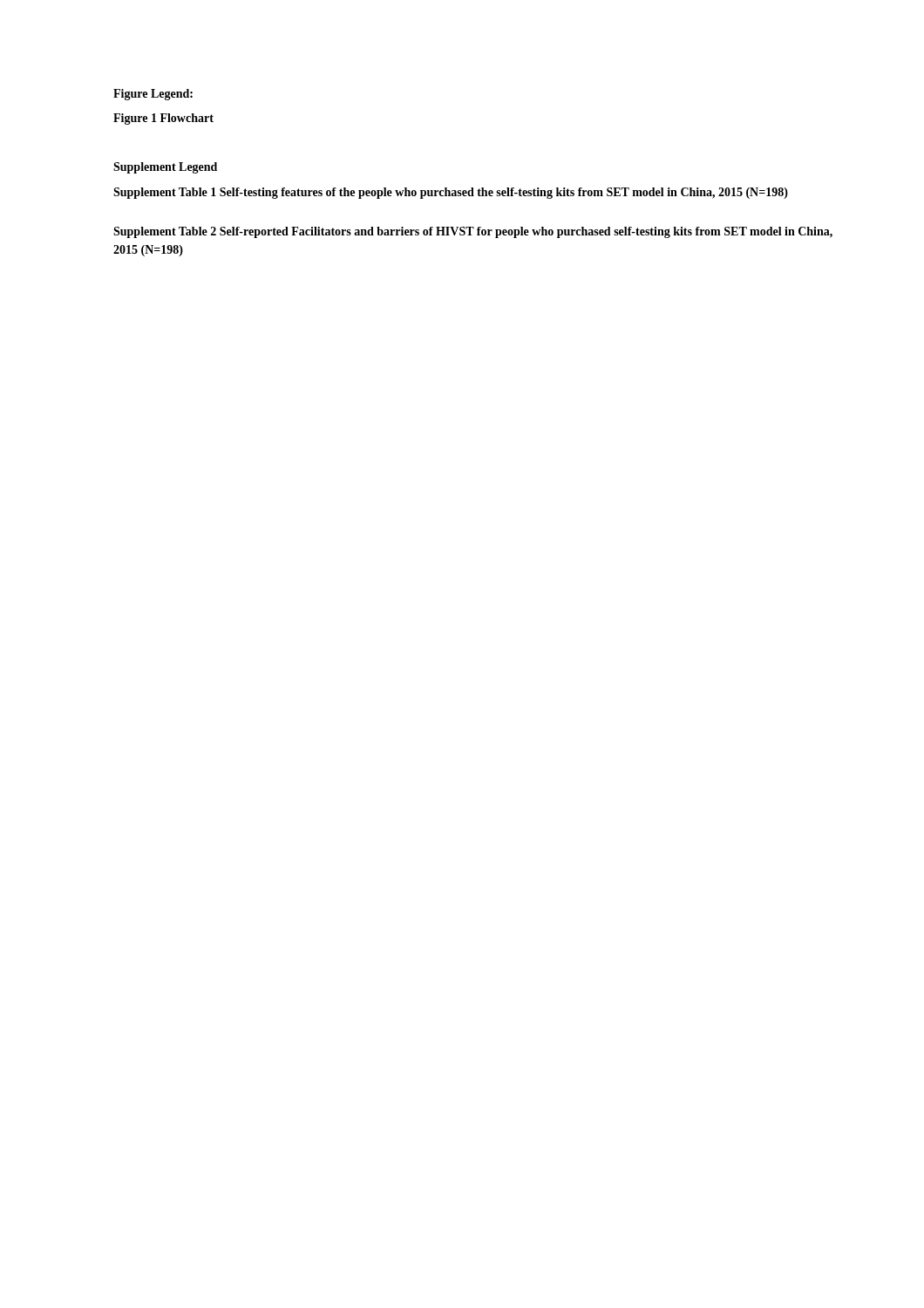The height and width of the screenshot is (1308, 924).
Task: Click where it says "Supplement Legend"
Action: click(x=165, y=167)
